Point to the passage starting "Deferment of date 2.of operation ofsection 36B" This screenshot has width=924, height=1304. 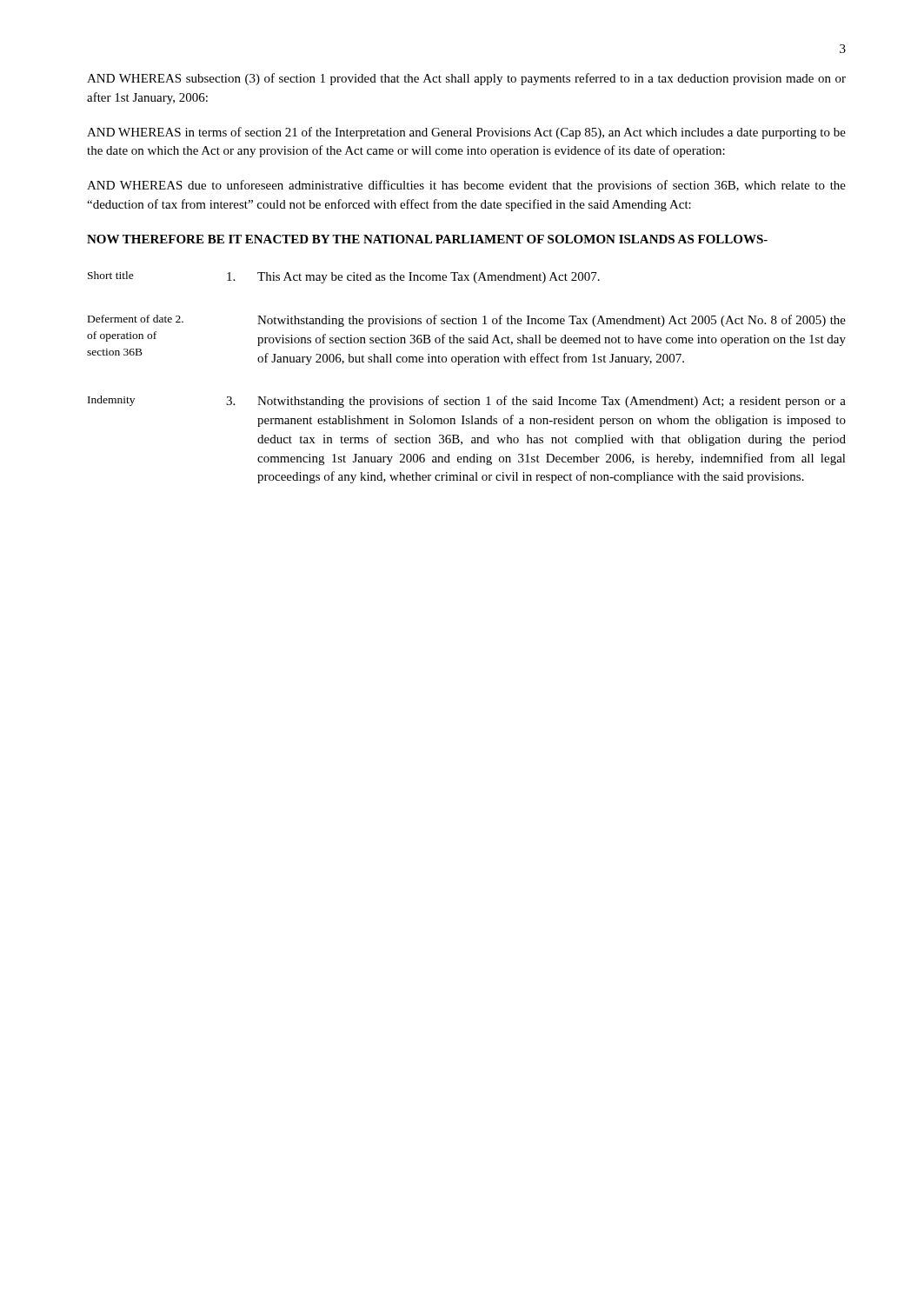(466, 340)
